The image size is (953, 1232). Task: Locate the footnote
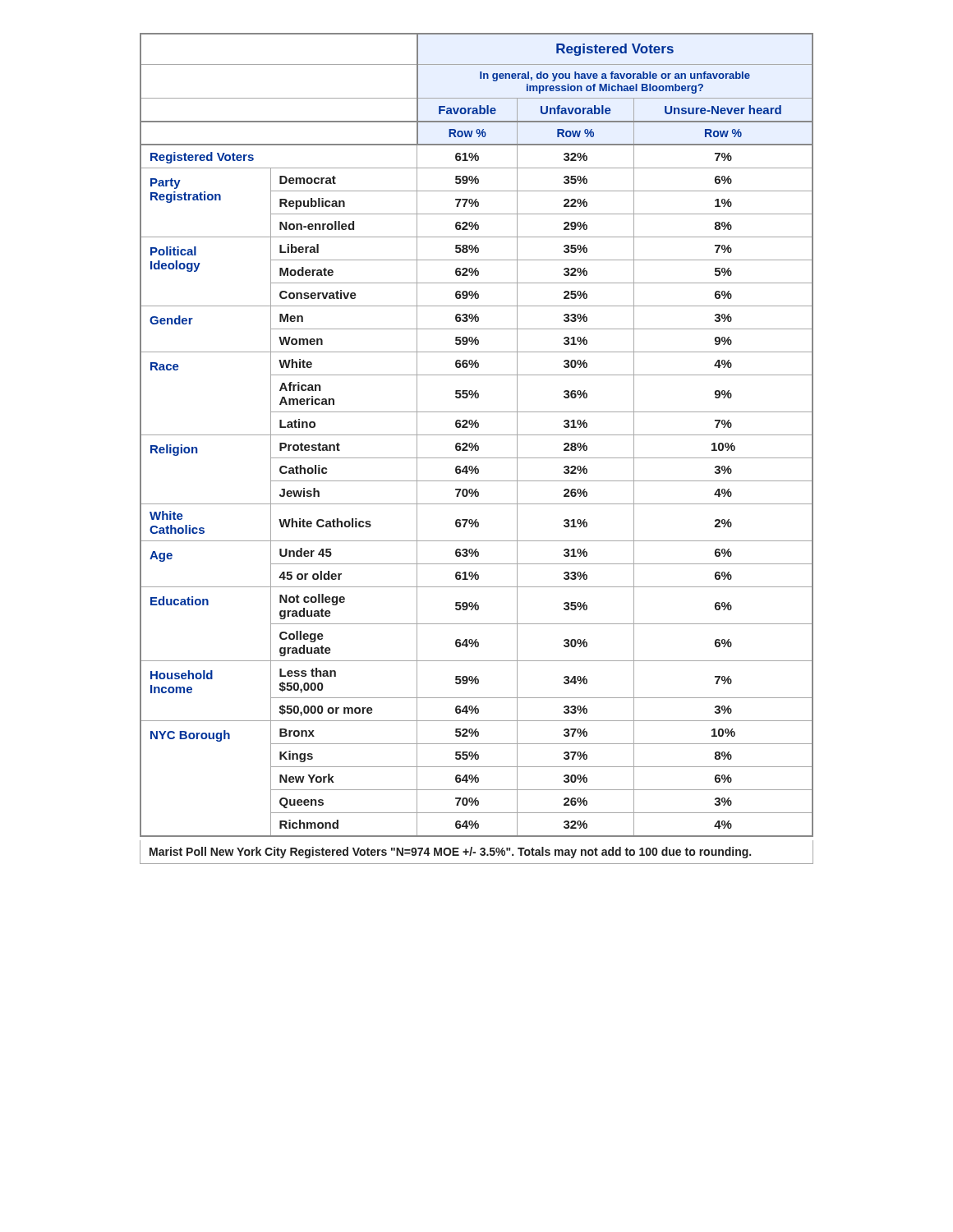tap(450, 852)
